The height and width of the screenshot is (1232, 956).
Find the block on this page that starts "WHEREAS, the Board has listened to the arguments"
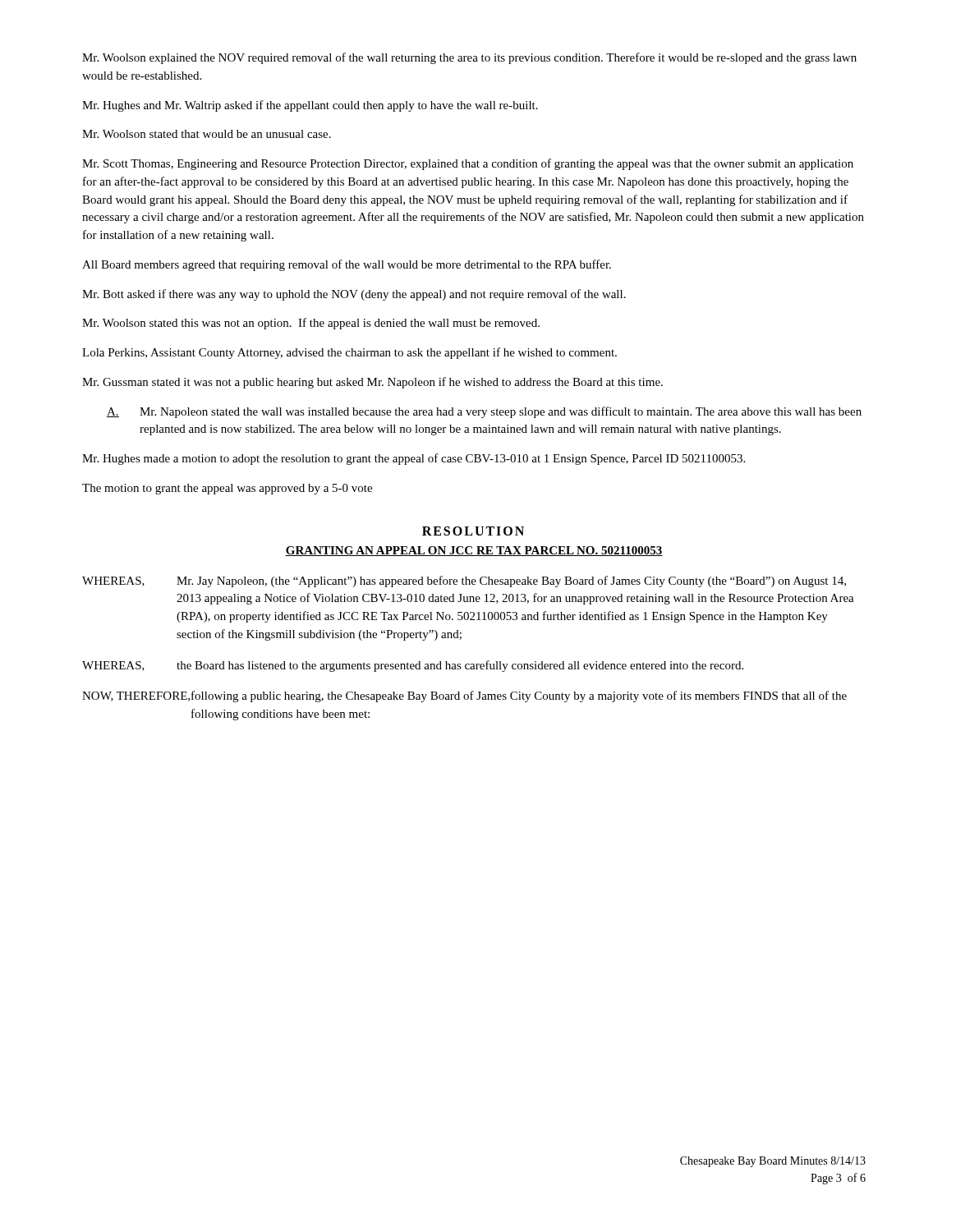[474, 666]
